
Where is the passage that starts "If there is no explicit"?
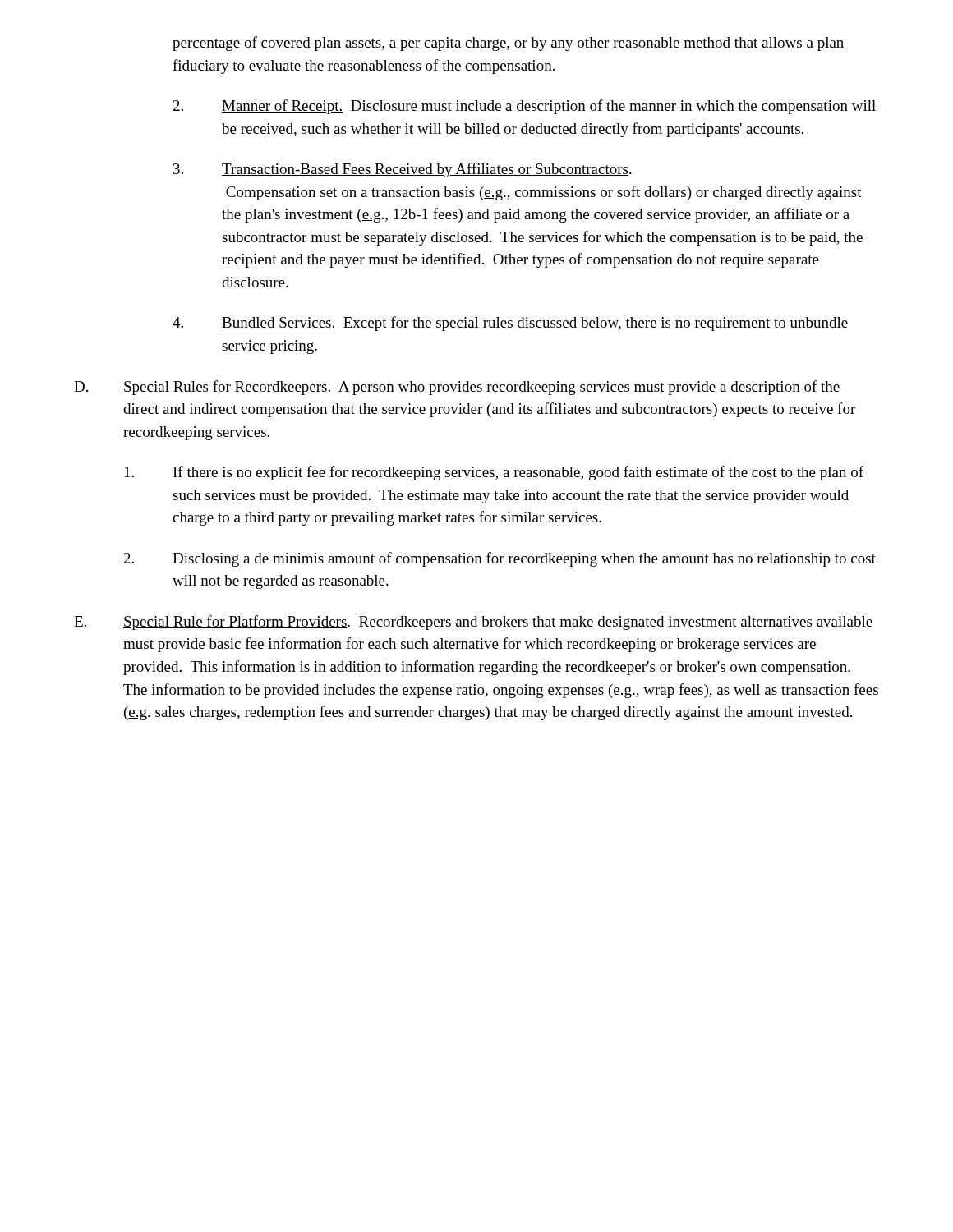pyautogui.click(x=501, y=495)
